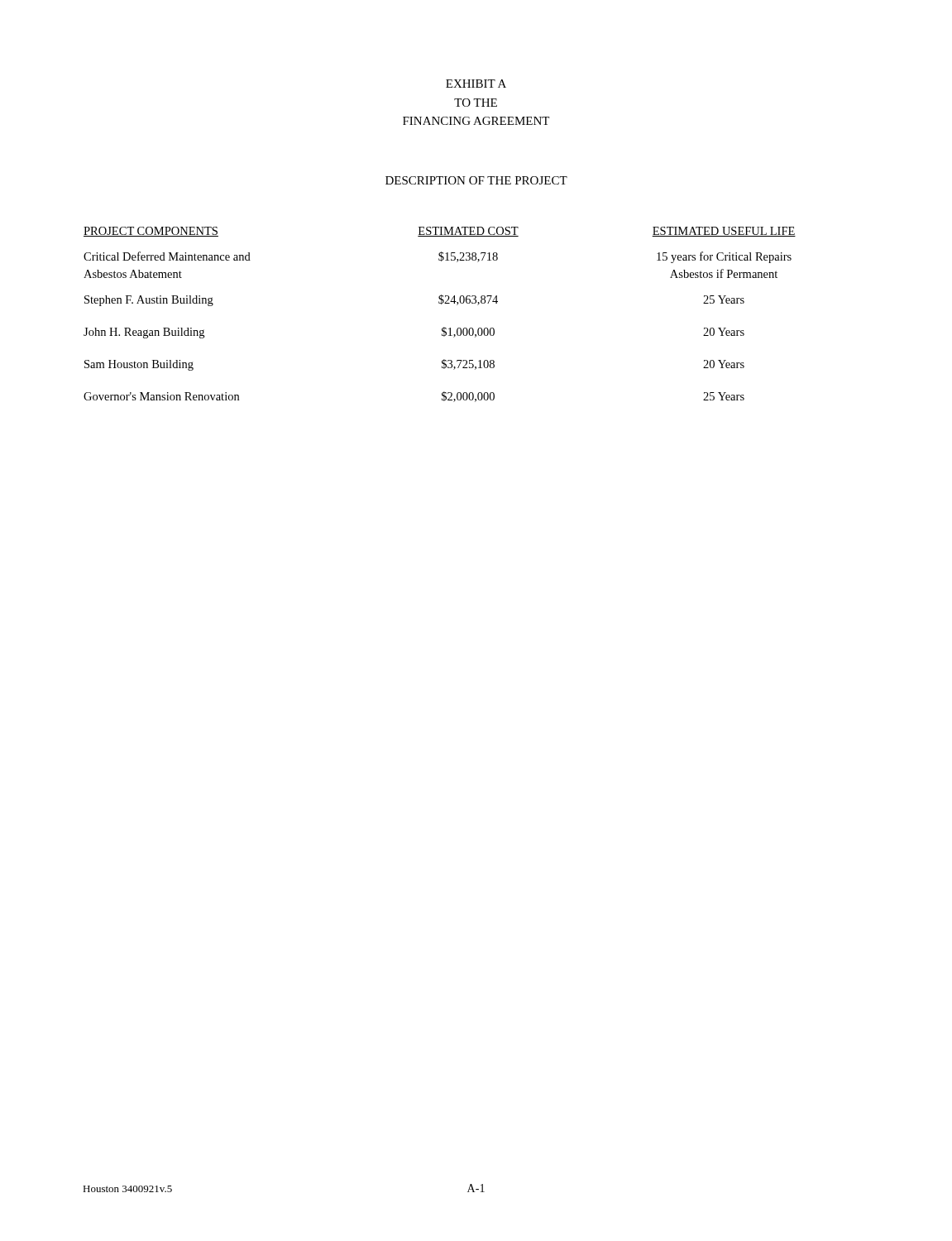Viewport: 952px width, 1241px height.
Task: Where does it say "DESCRIPTION OF THE PROJECT"?
Action: (476, 180)
